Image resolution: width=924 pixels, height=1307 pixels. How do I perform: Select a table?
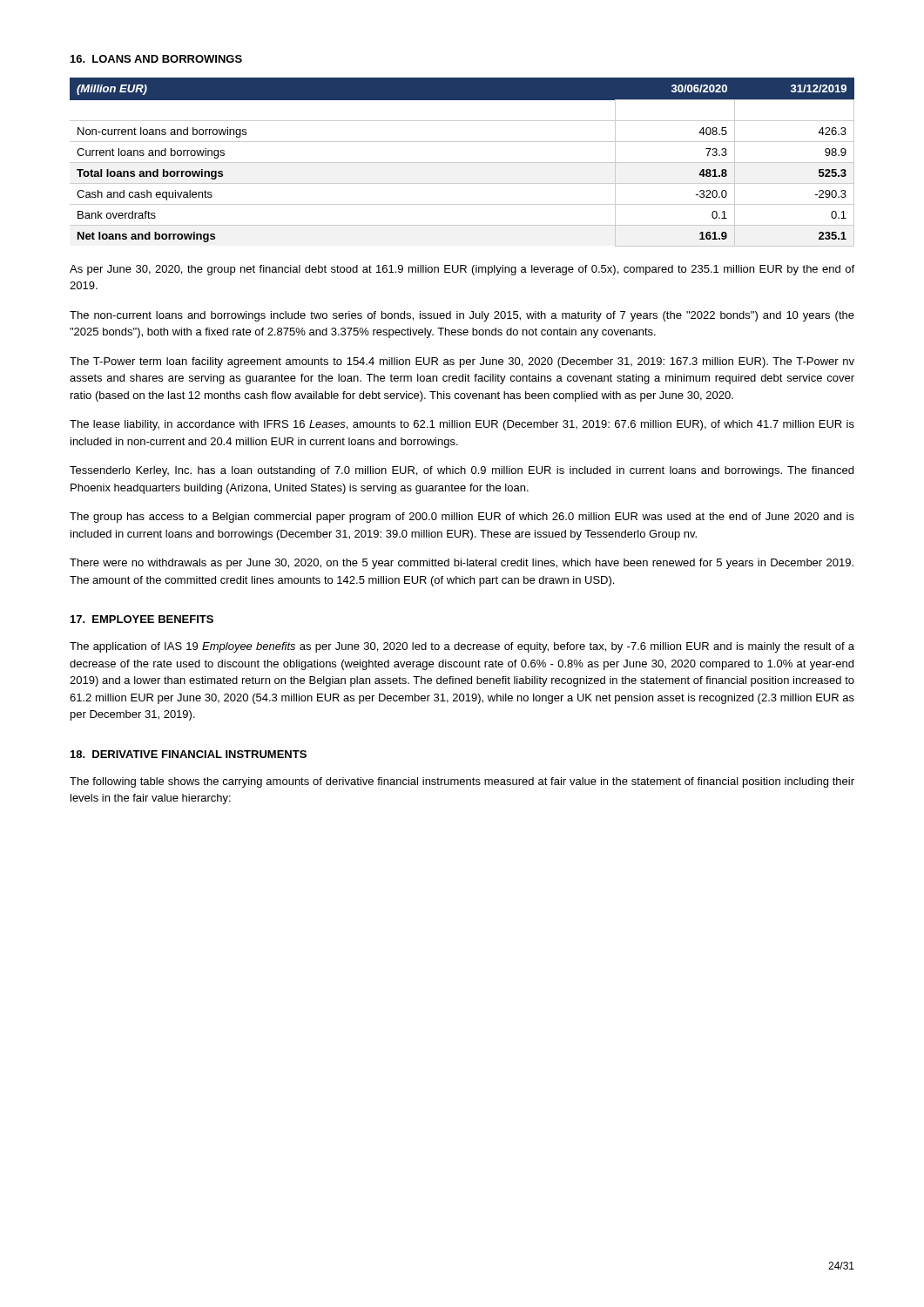pos(462,162)
